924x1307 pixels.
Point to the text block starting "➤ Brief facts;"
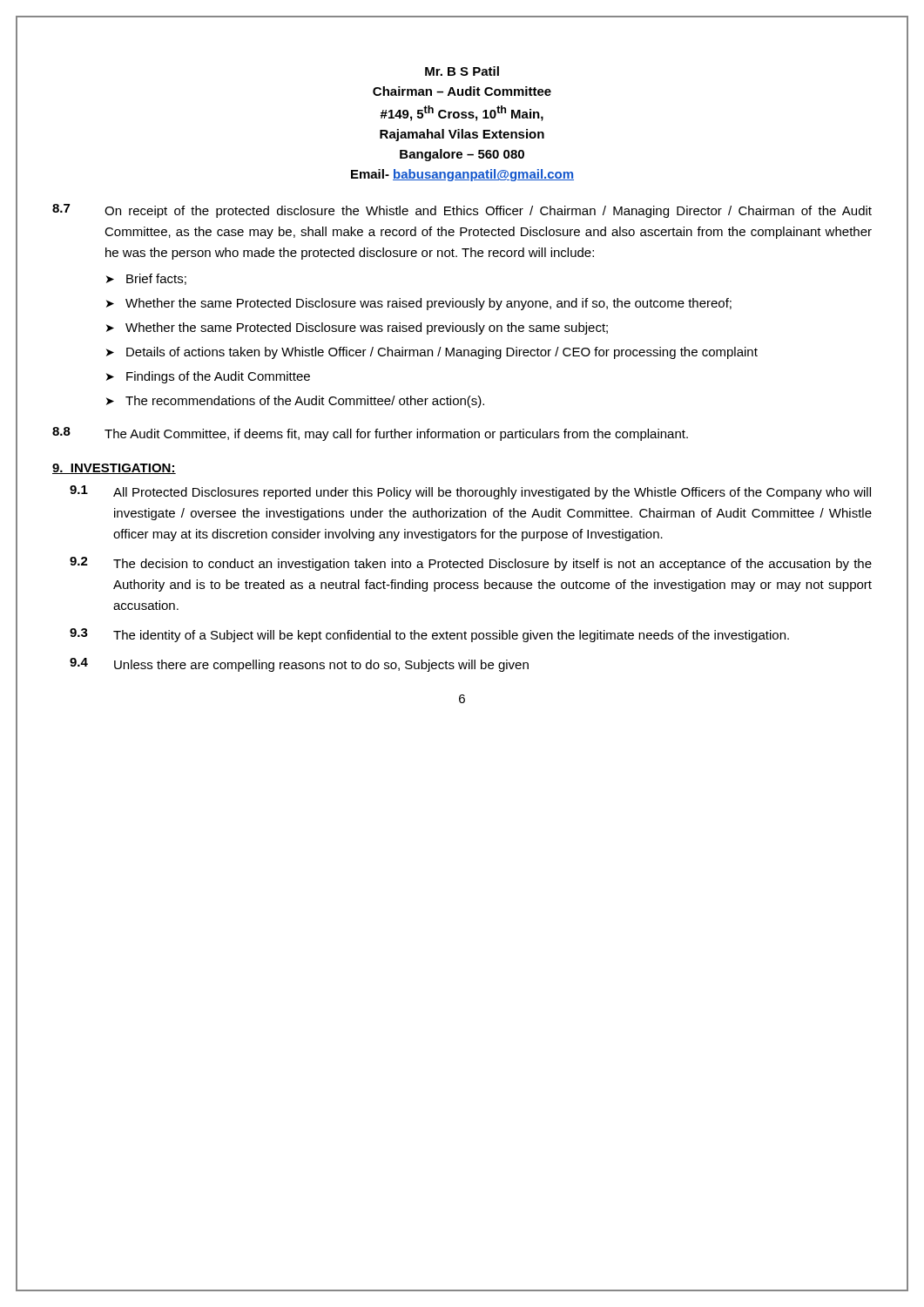click(x=146, y=279)
